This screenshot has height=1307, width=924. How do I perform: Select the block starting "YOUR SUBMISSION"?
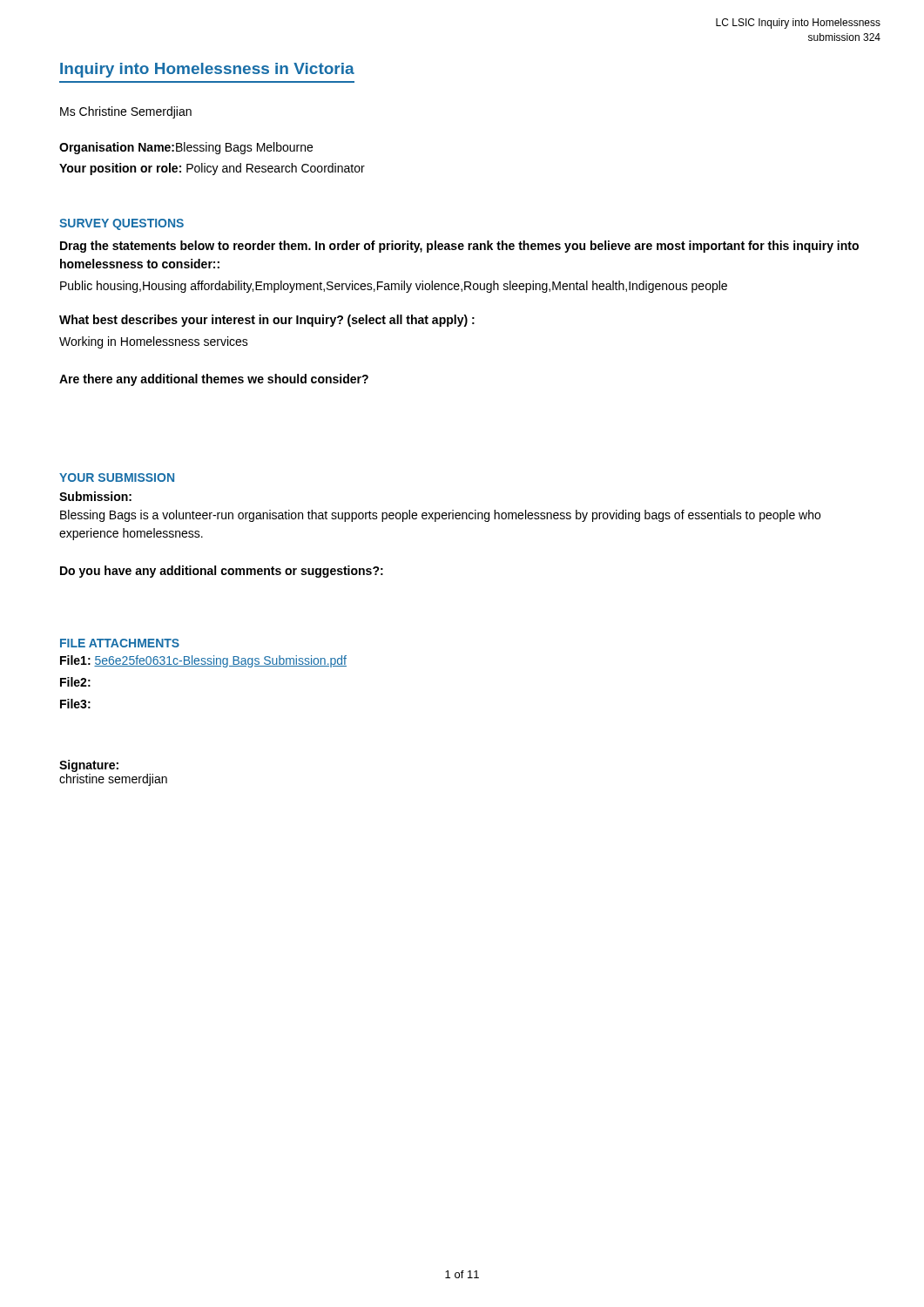117,478
